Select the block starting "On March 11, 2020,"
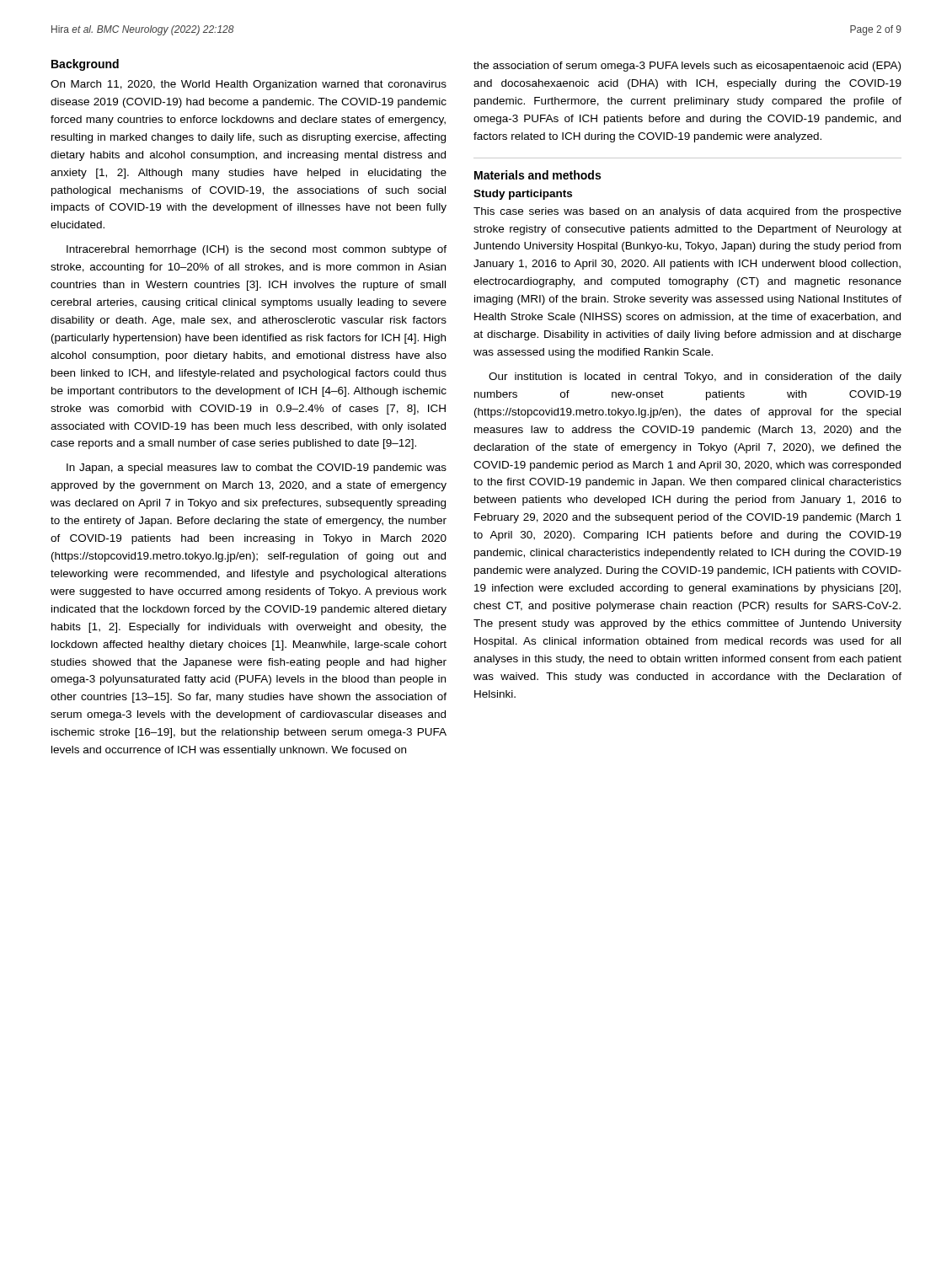The height and width of the screenshot is (1264, 952). point(249,155)
